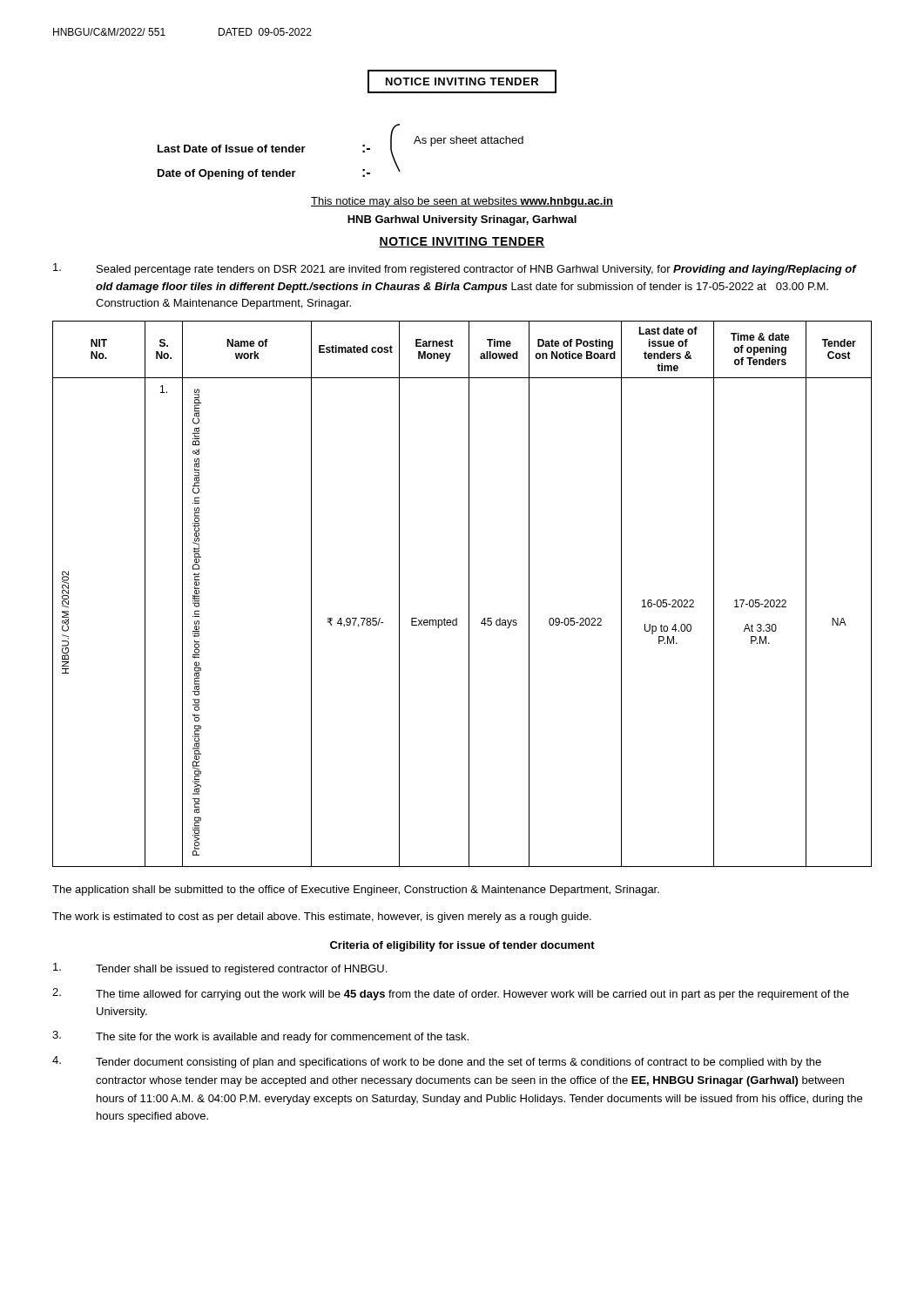Locate the block starting "This notice may also be seen"

(x=462, y=201)
